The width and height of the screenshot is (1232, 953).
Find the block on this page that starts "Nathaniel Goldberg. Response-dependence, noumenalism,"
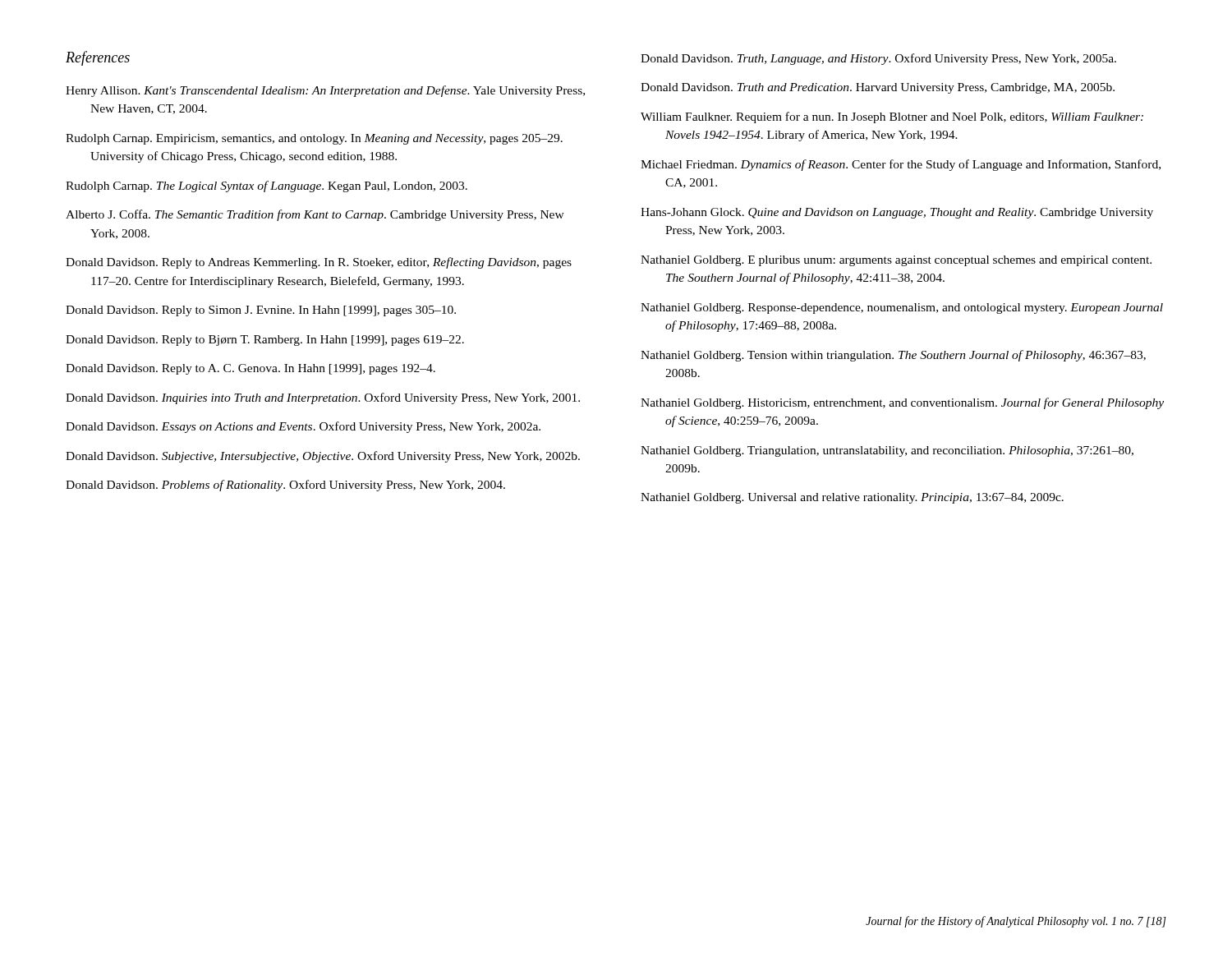[x=902, y=316]
